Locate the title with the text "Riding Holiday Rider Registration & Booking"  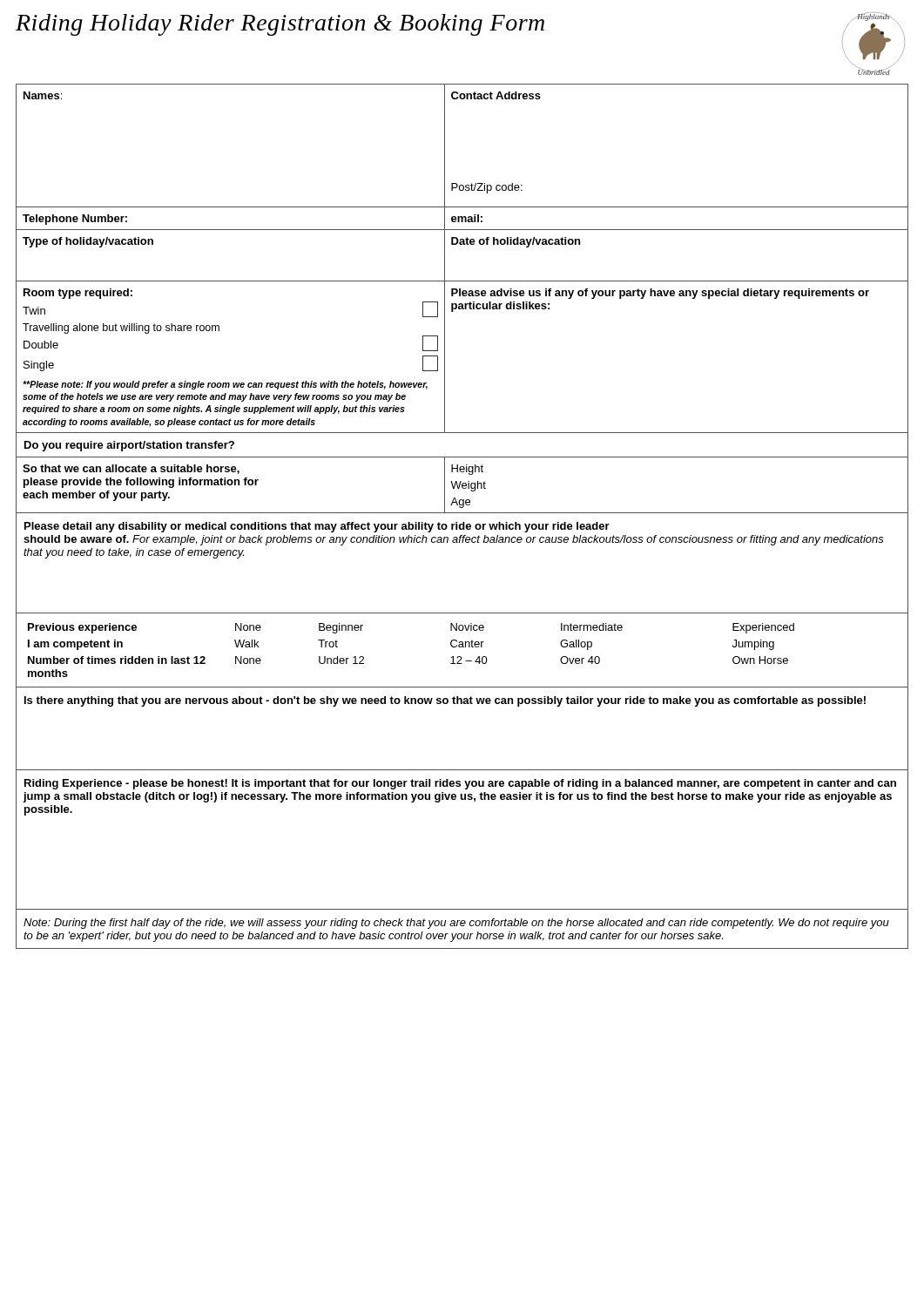pyautogui.click(x=281, y=22)
